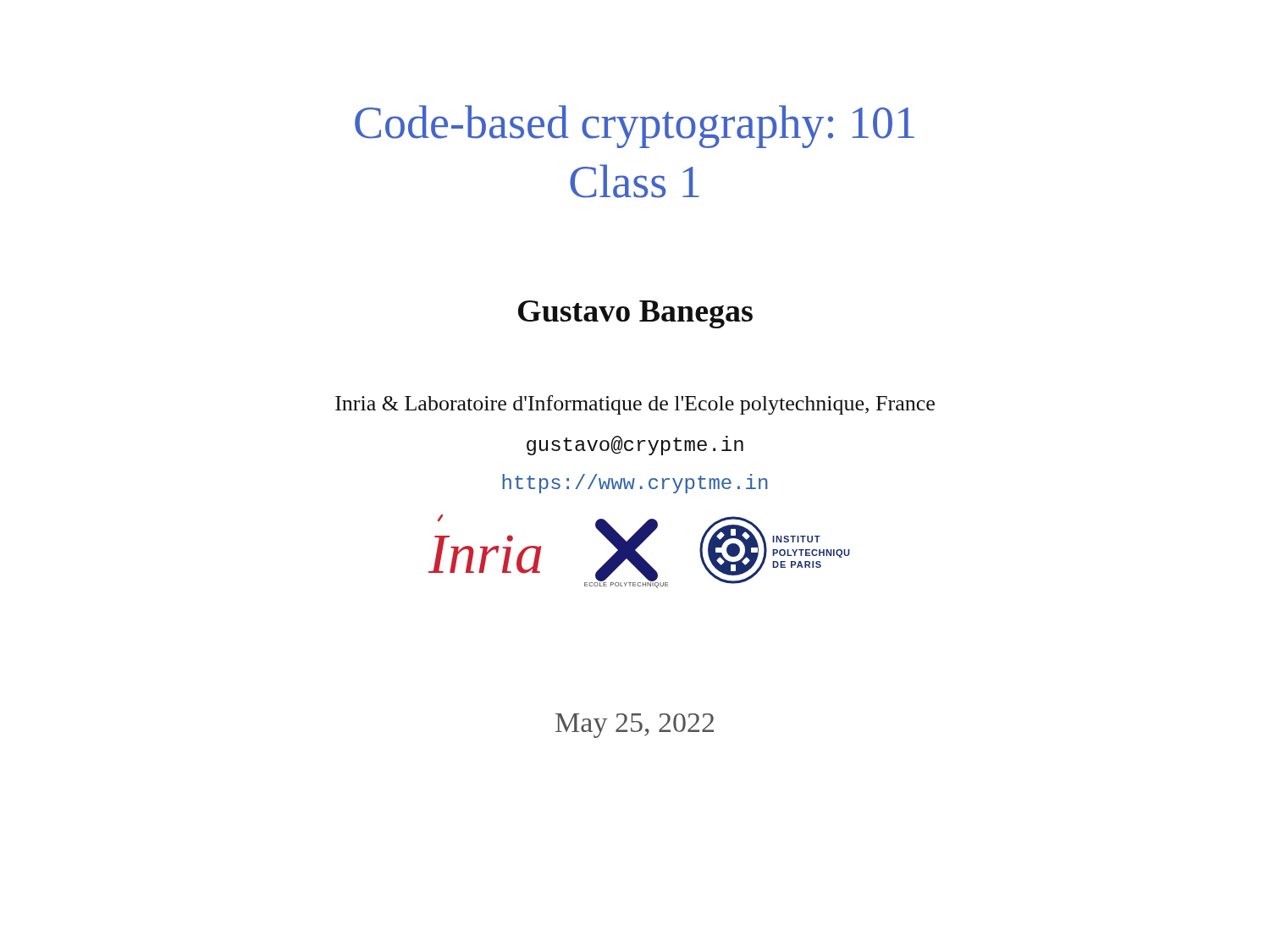Locate the title

pyautogui.click(x=635, y=153)
